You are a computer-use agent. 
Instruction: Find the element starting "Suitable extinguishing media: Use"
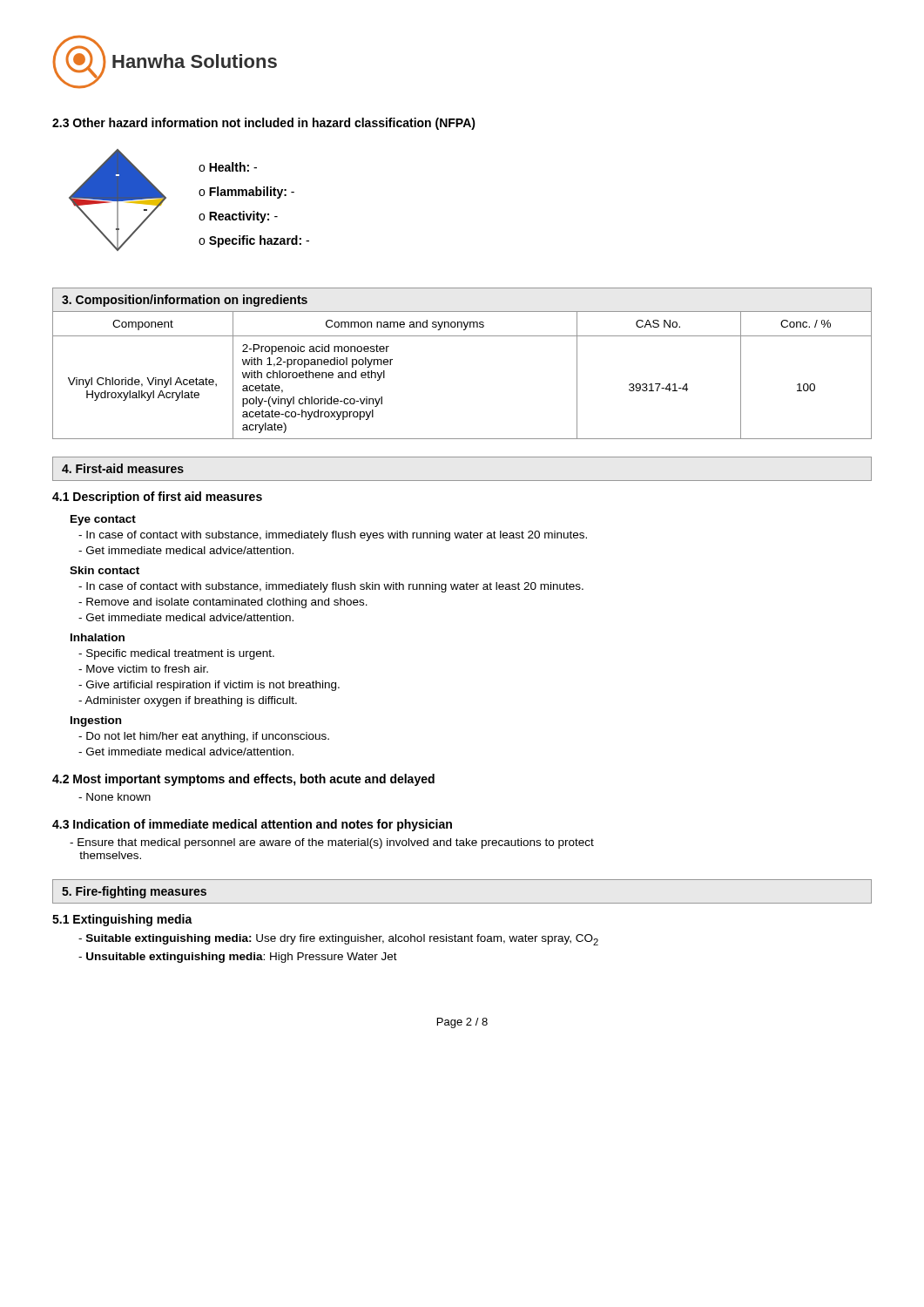[338, 939]
